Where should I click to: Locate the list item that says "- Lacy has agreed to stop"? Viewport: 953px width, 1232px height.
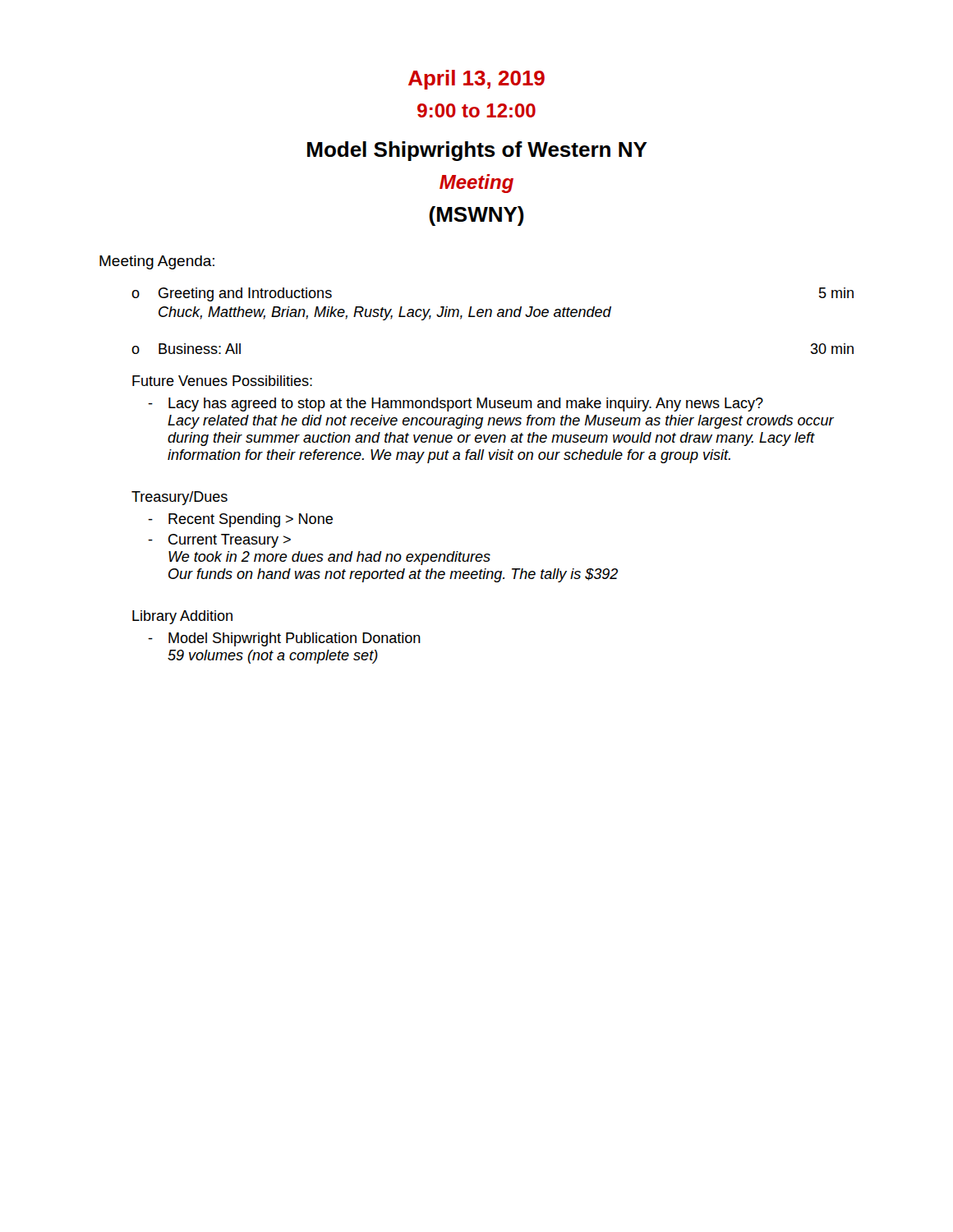pos(501,430)
